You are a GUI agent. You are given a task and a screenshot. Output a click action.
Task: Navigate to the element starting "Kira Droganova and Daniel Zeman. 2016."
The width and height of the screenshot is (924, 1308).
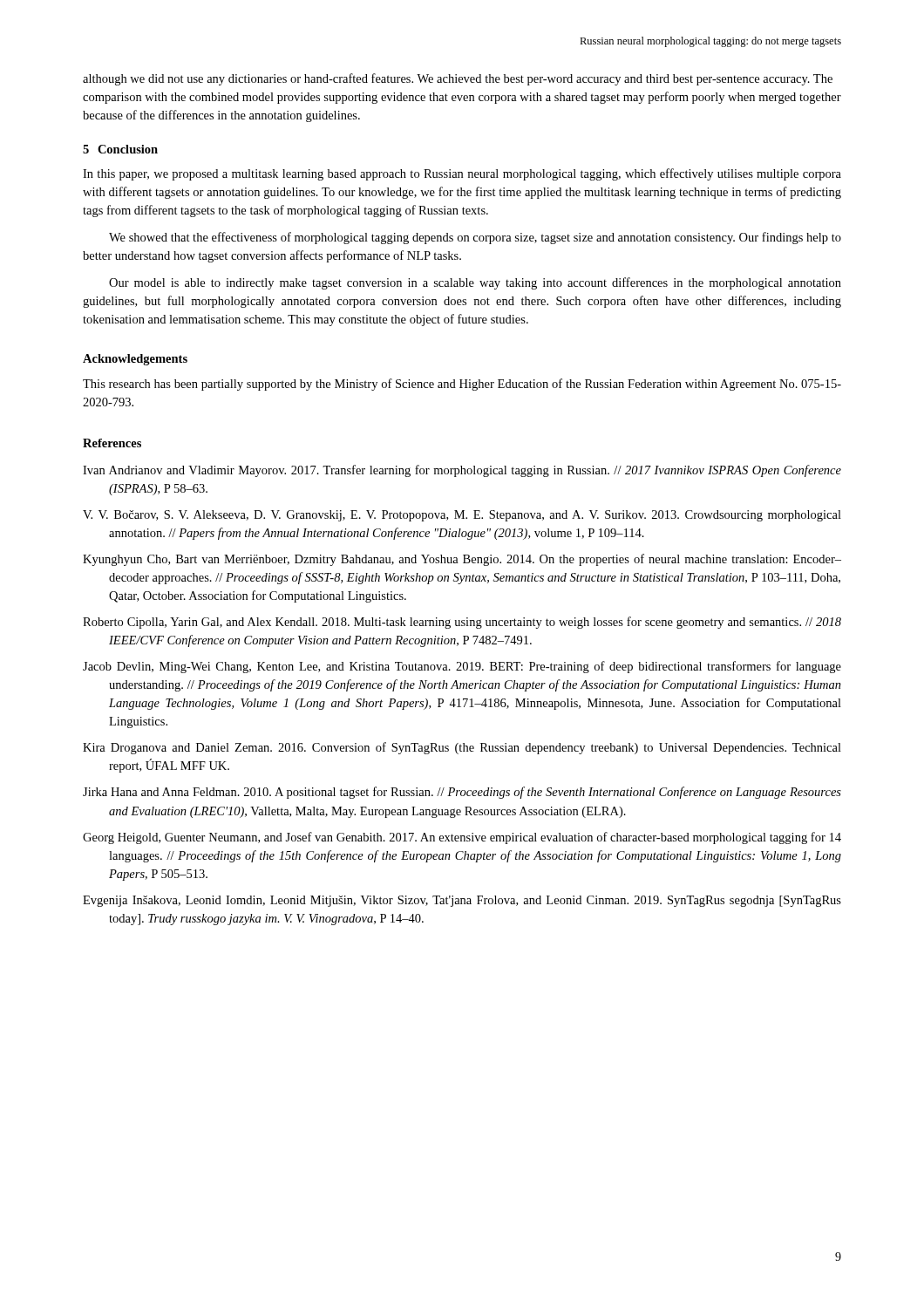462,757
